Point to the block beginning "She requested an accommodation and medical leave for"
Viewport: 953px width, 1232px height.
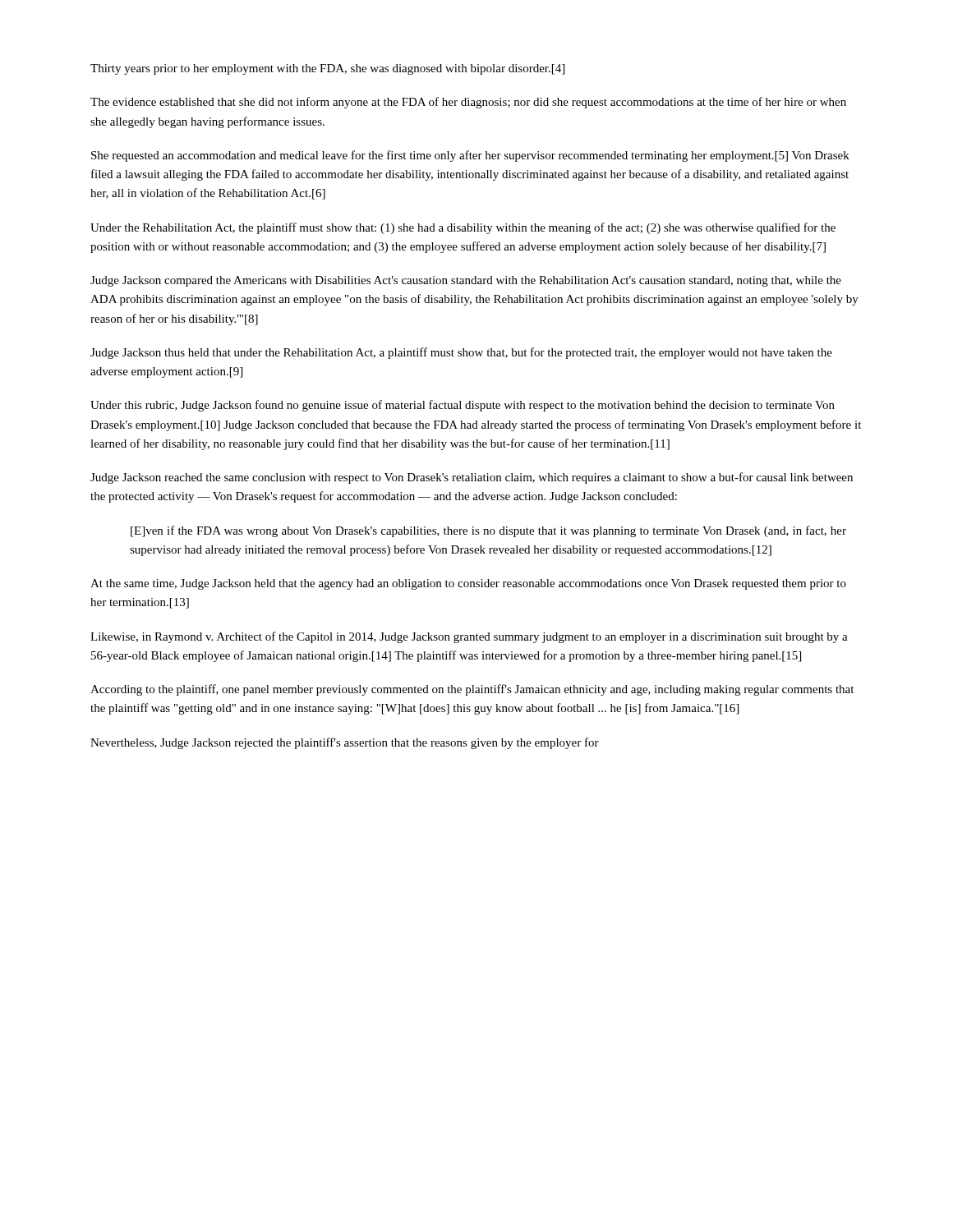(x=470, y=174)
